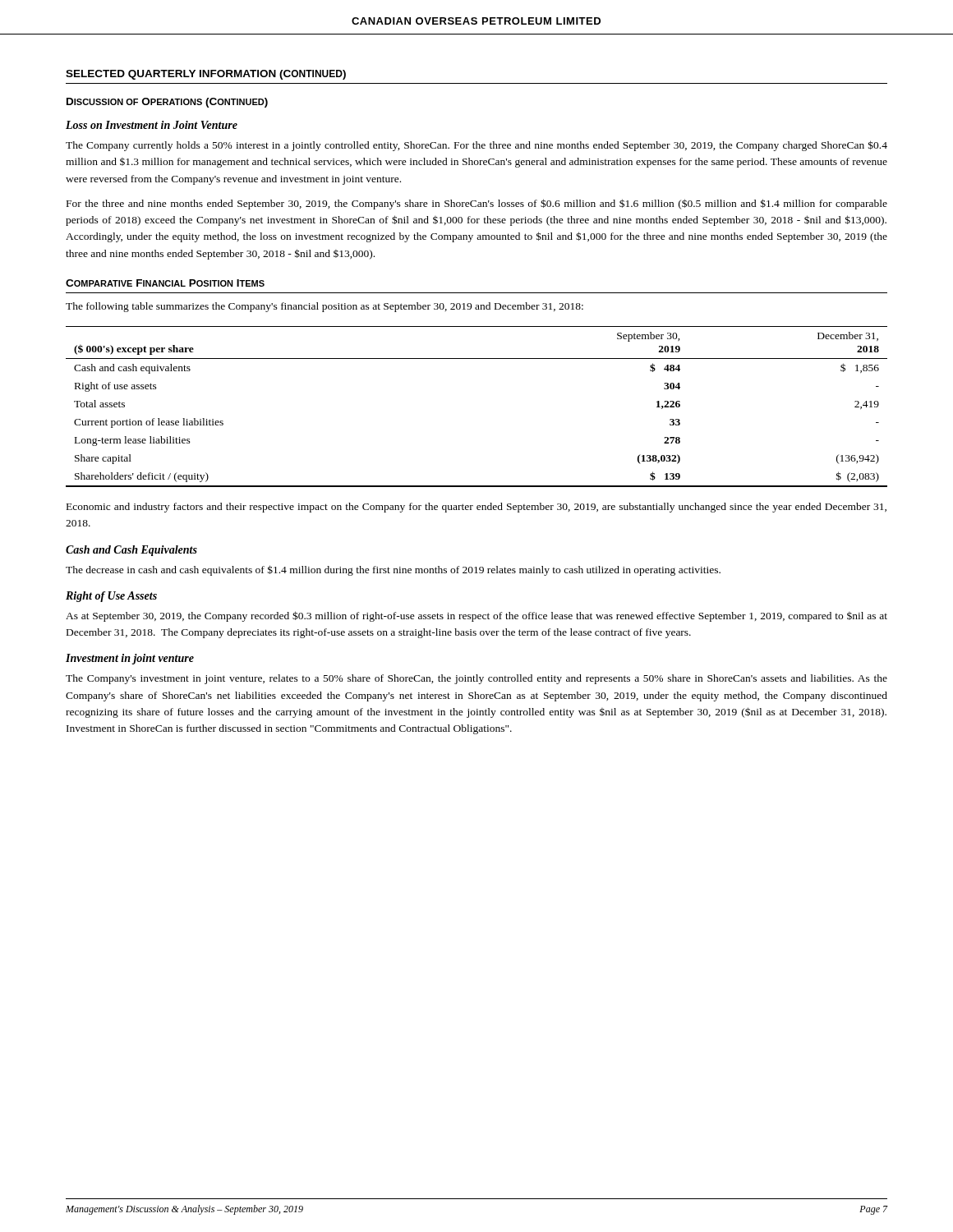The image size is (953, 1232).
Task: Find the region starting "The decrease in cash"
Action: click(x=393, y=569)
